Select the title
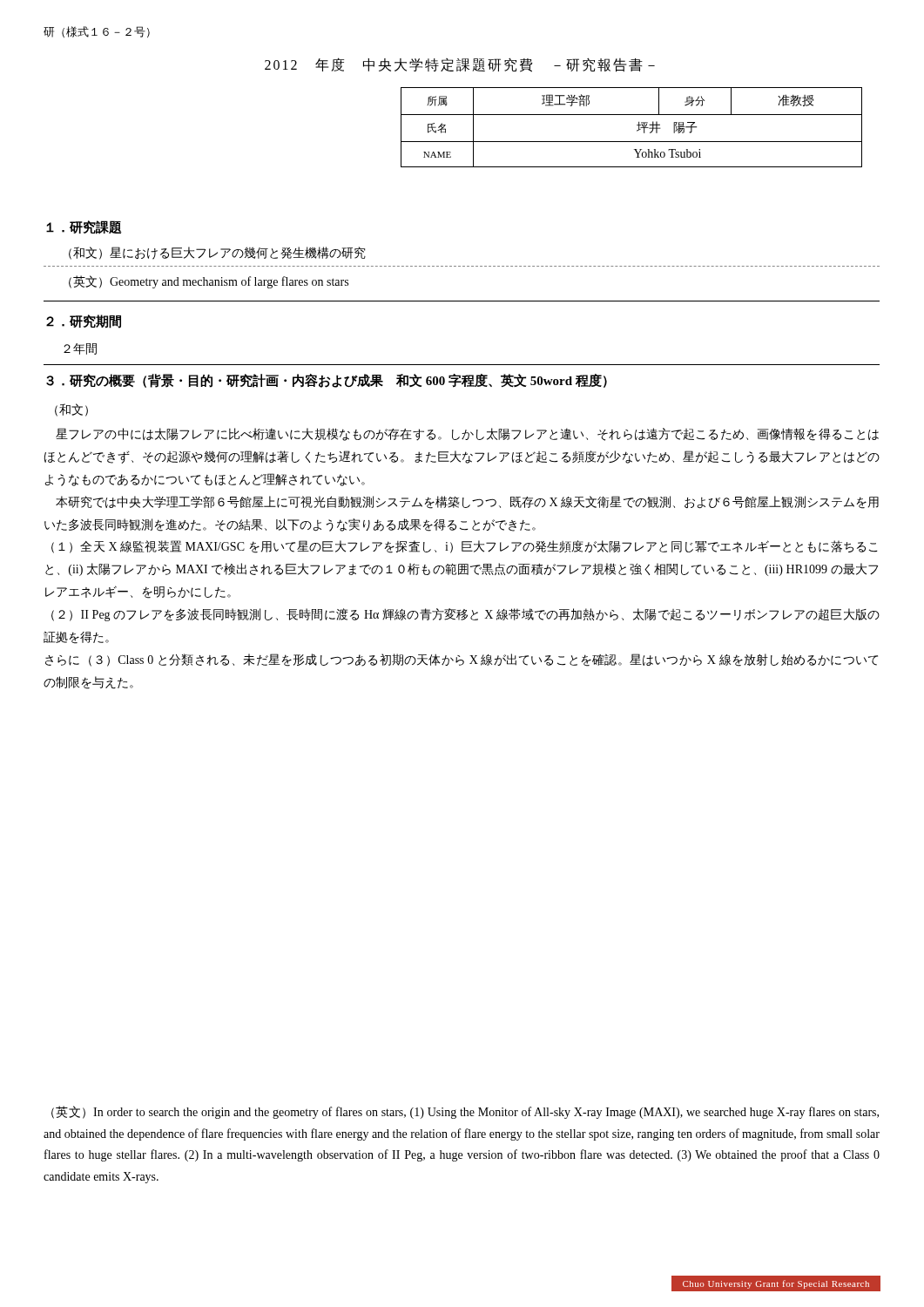The width and height of the screenshot is (924, 1307). pos(462,65)
